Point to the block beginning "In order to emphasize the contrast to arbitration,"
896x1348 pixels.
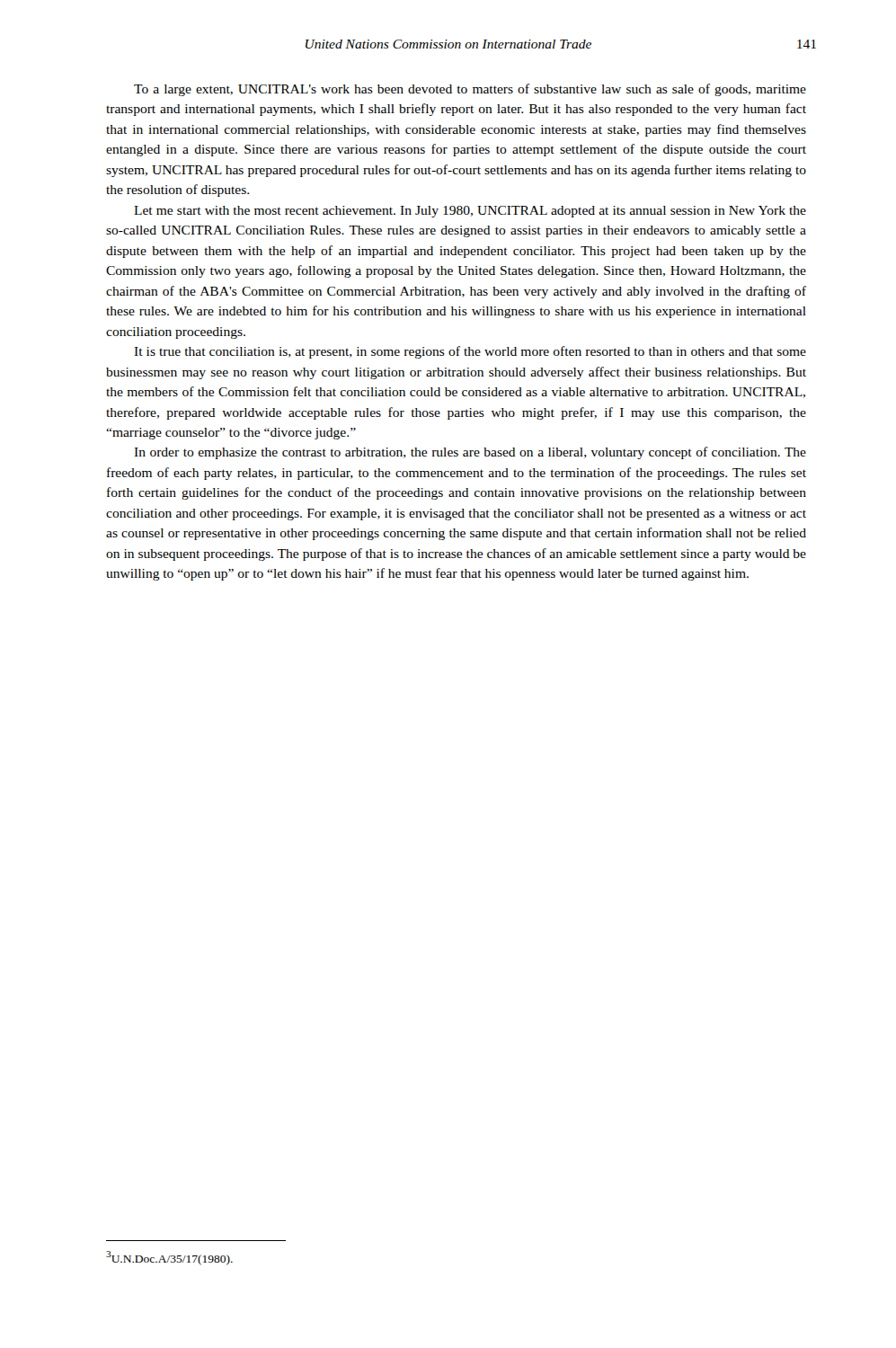[456, 513]
